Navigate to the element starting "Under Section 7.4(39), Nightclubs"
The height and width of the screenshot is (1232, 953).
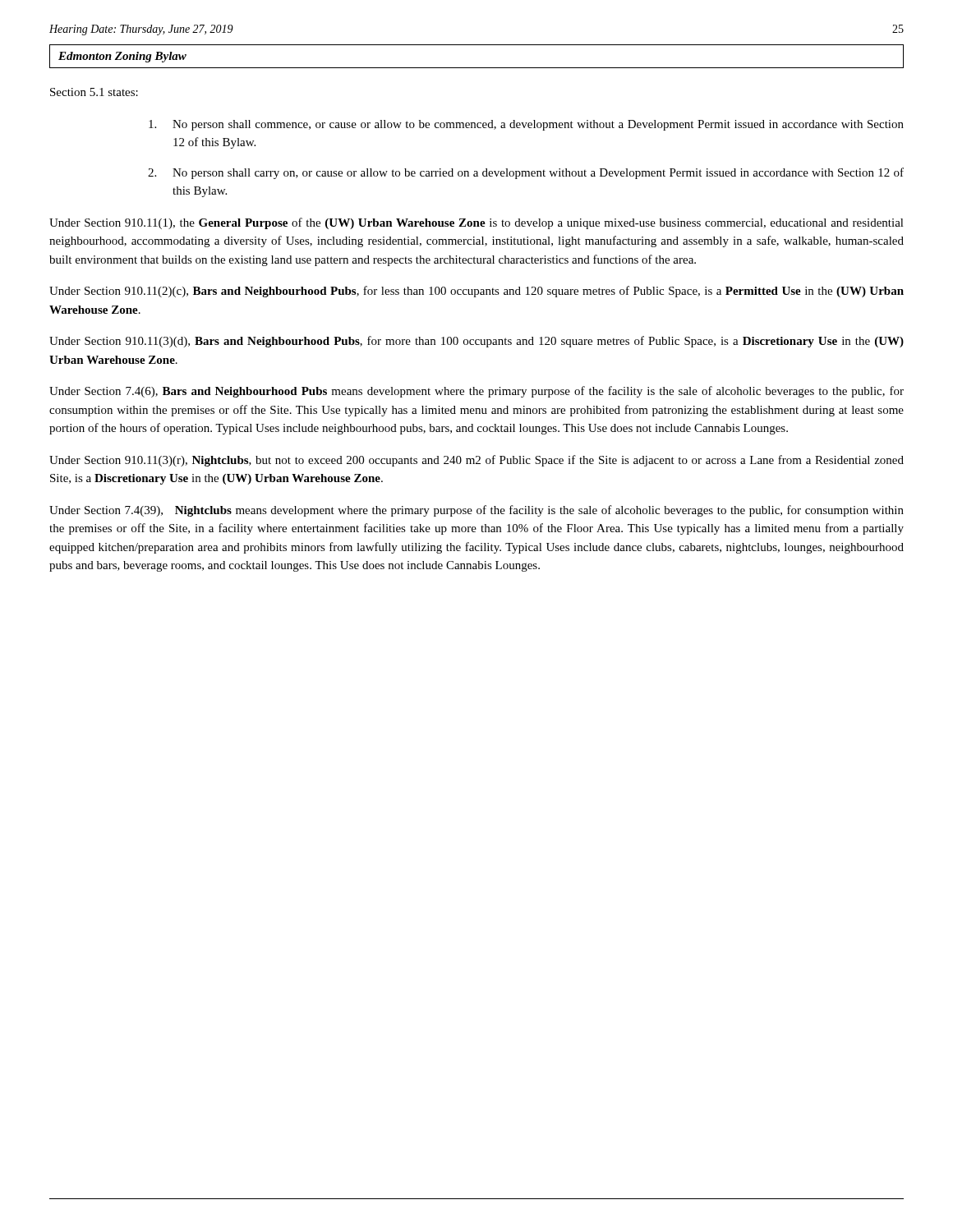click(476, 537)
